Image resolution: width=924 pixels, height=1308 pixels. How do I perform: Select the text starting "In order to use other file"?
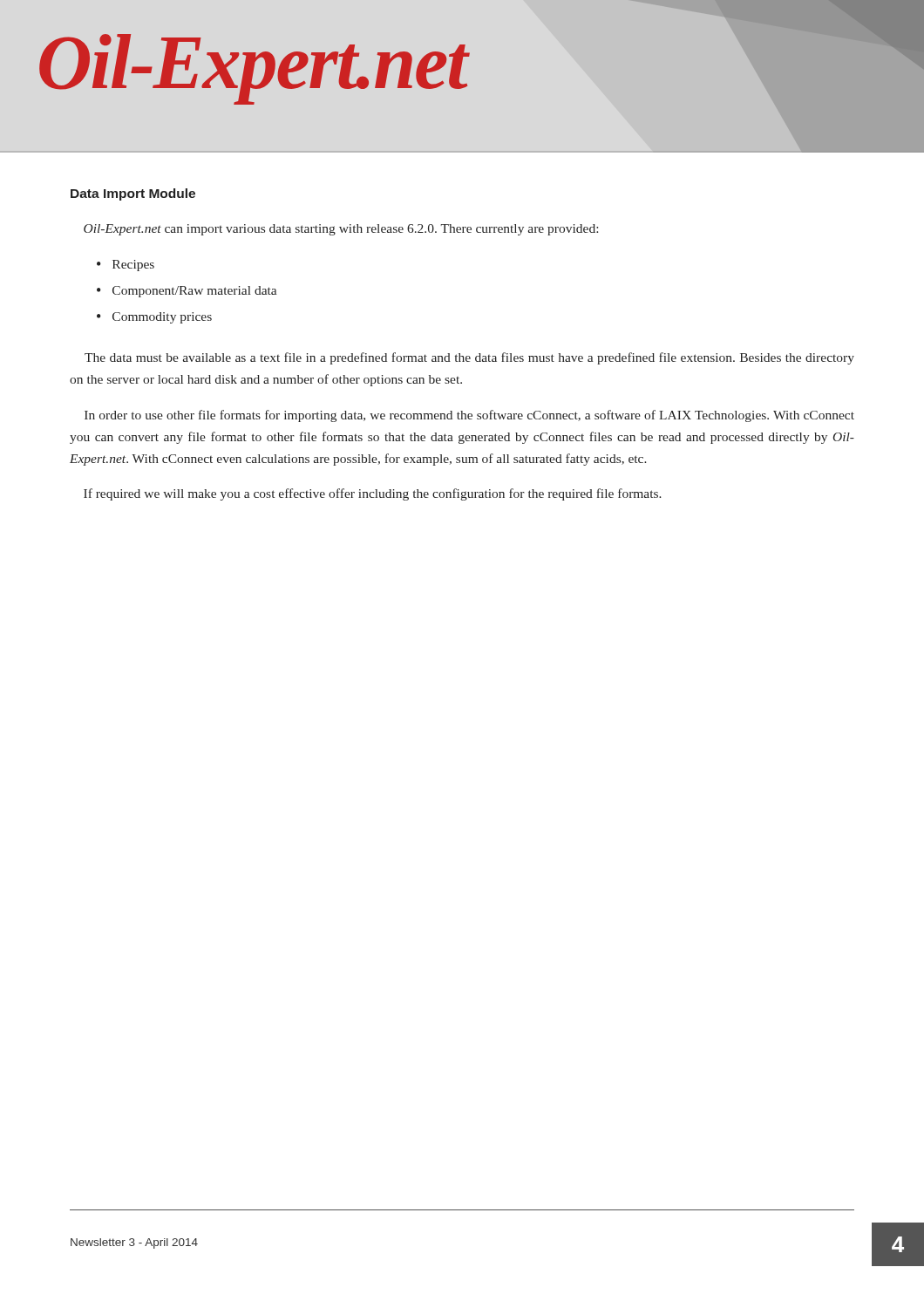coord(462,436)
